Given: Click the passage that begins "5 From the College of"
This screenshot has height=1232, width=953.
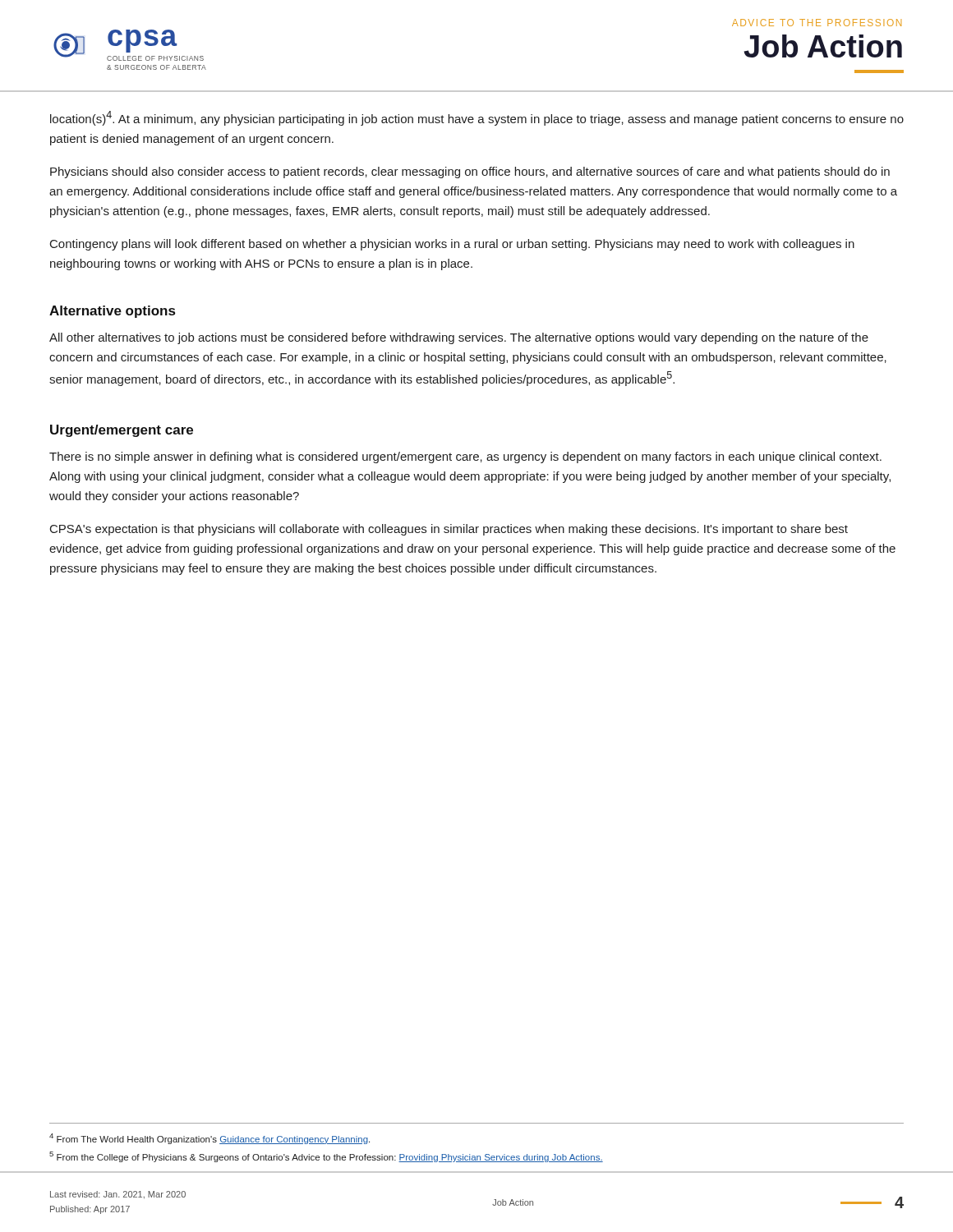Looking at the screenshot, I should pyautogui.click(x=326, y=1155).
